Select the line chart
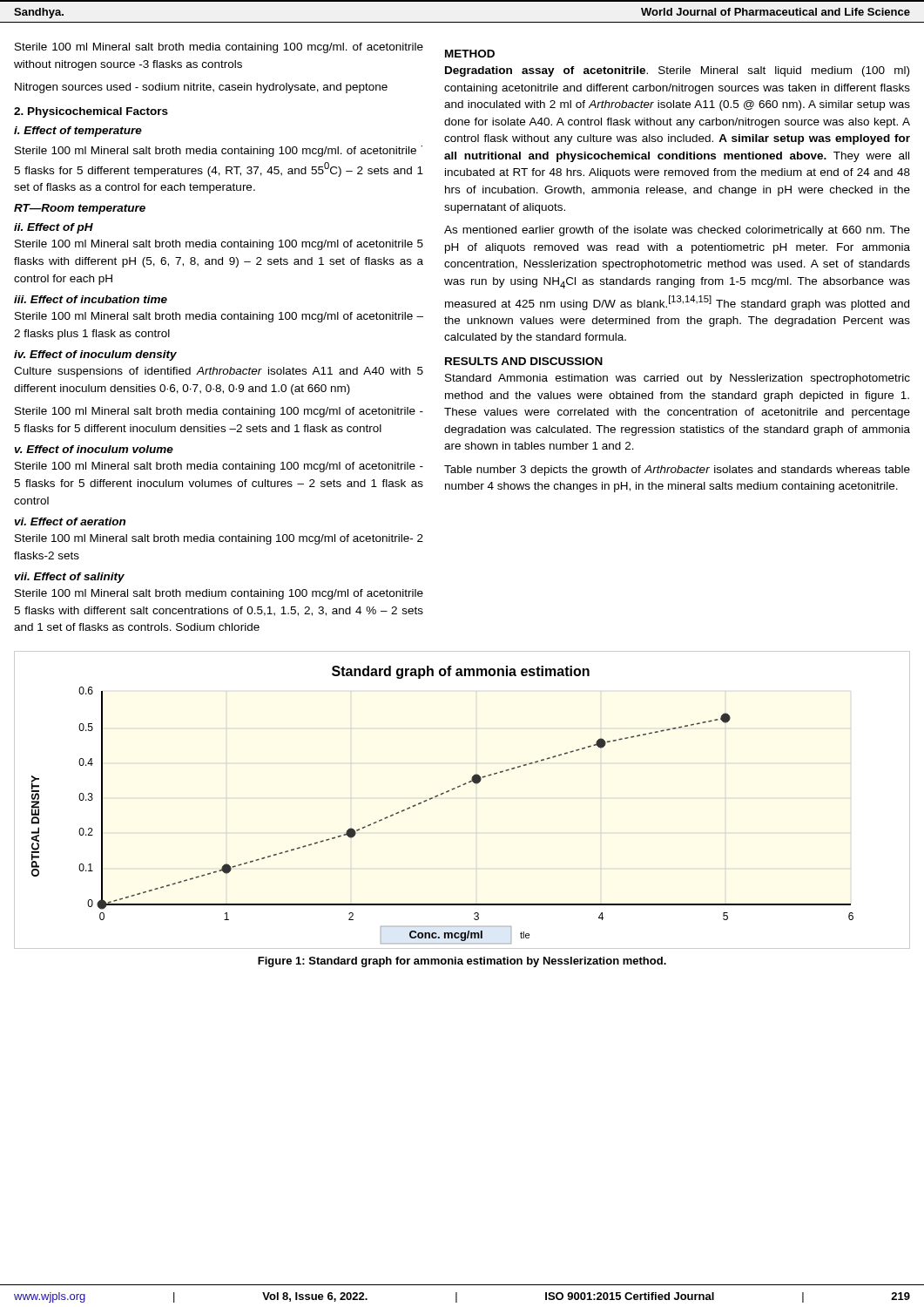The height and width of the screenshot is (1307, 924). point(462,800)
